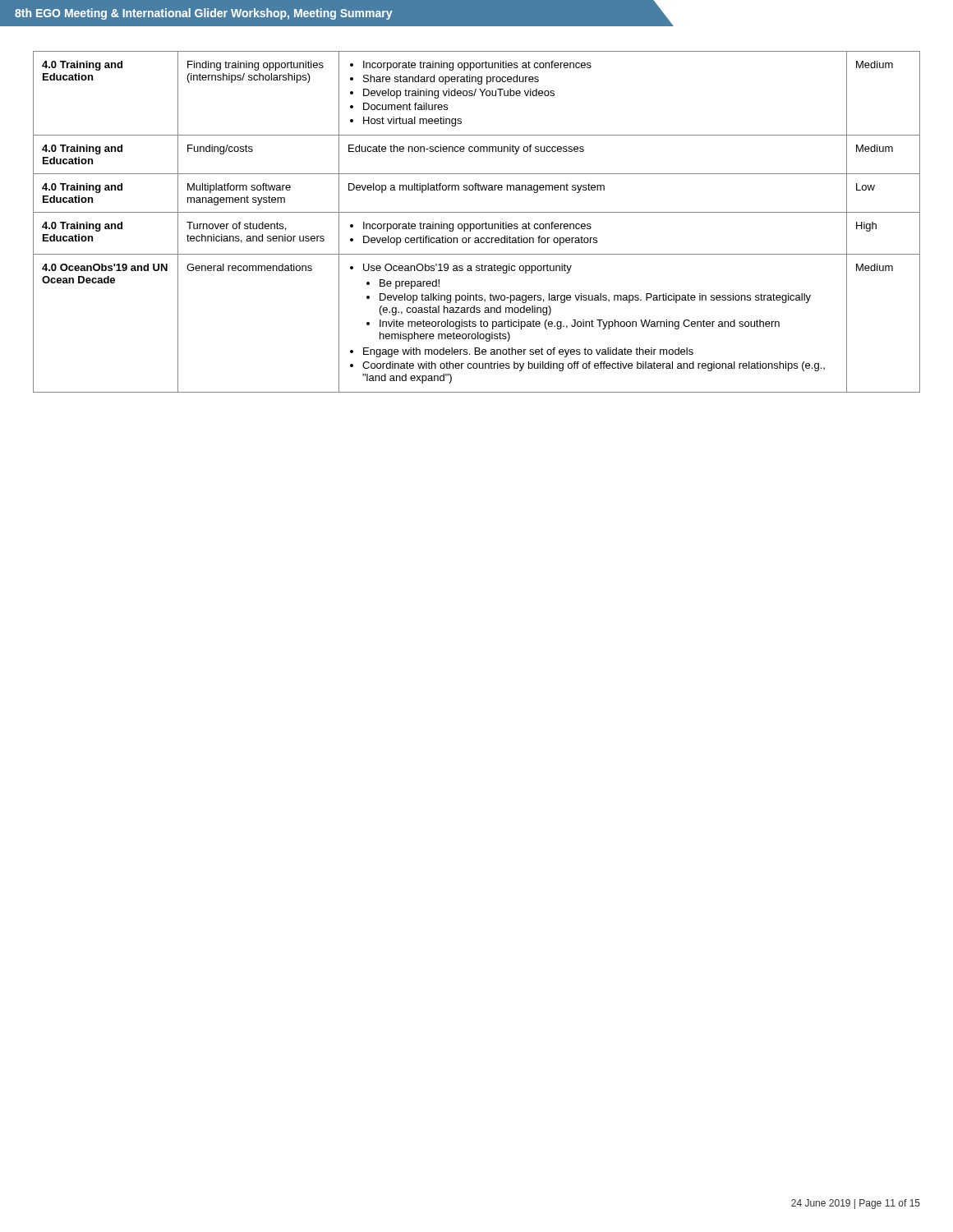953x1232 pixels.
Task: Find a table
Action: [x=476, y=222]
